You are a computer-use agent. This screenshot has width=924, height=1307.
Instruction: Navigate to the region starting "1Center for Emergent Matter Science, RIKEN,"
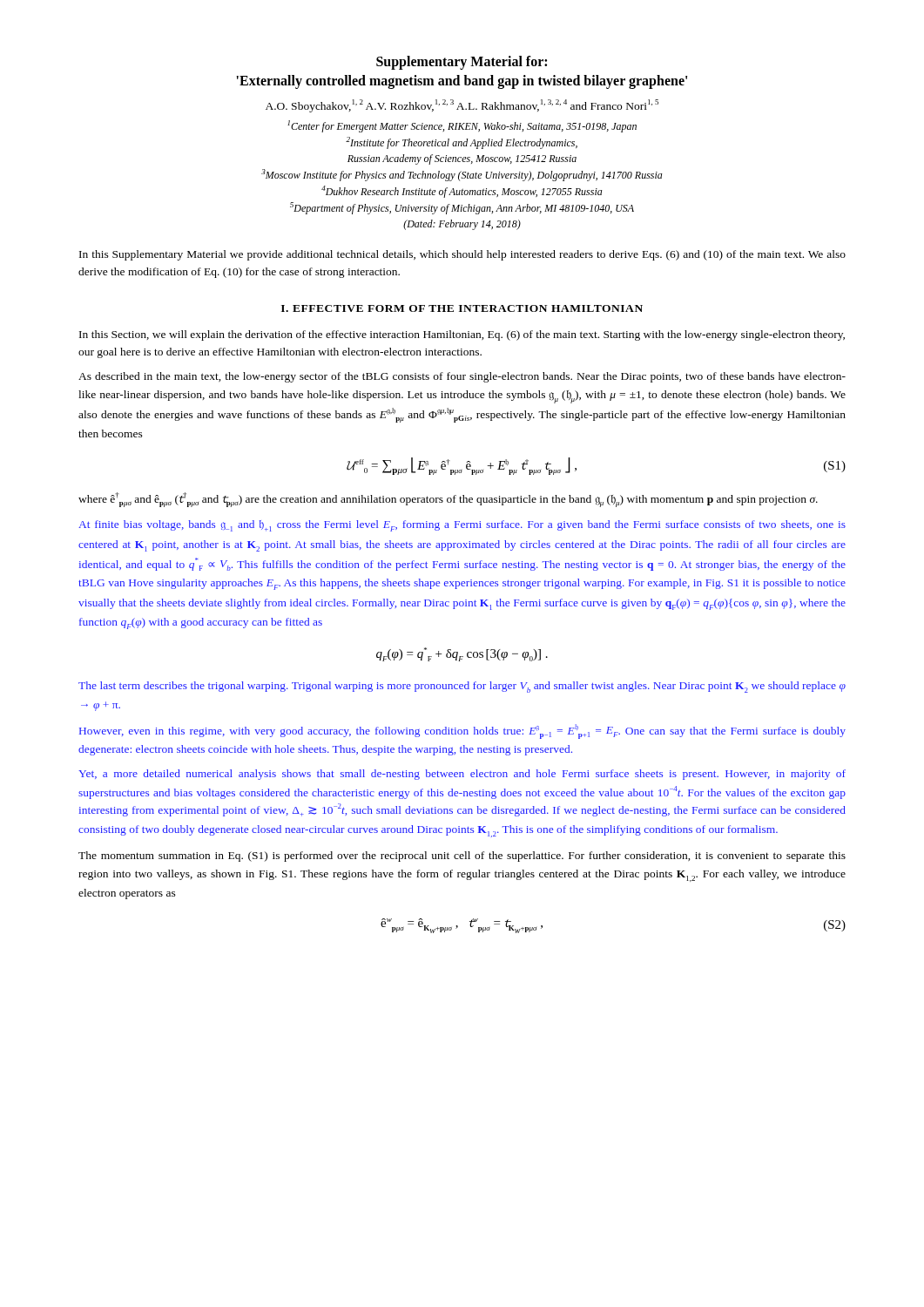click(462, 174)
